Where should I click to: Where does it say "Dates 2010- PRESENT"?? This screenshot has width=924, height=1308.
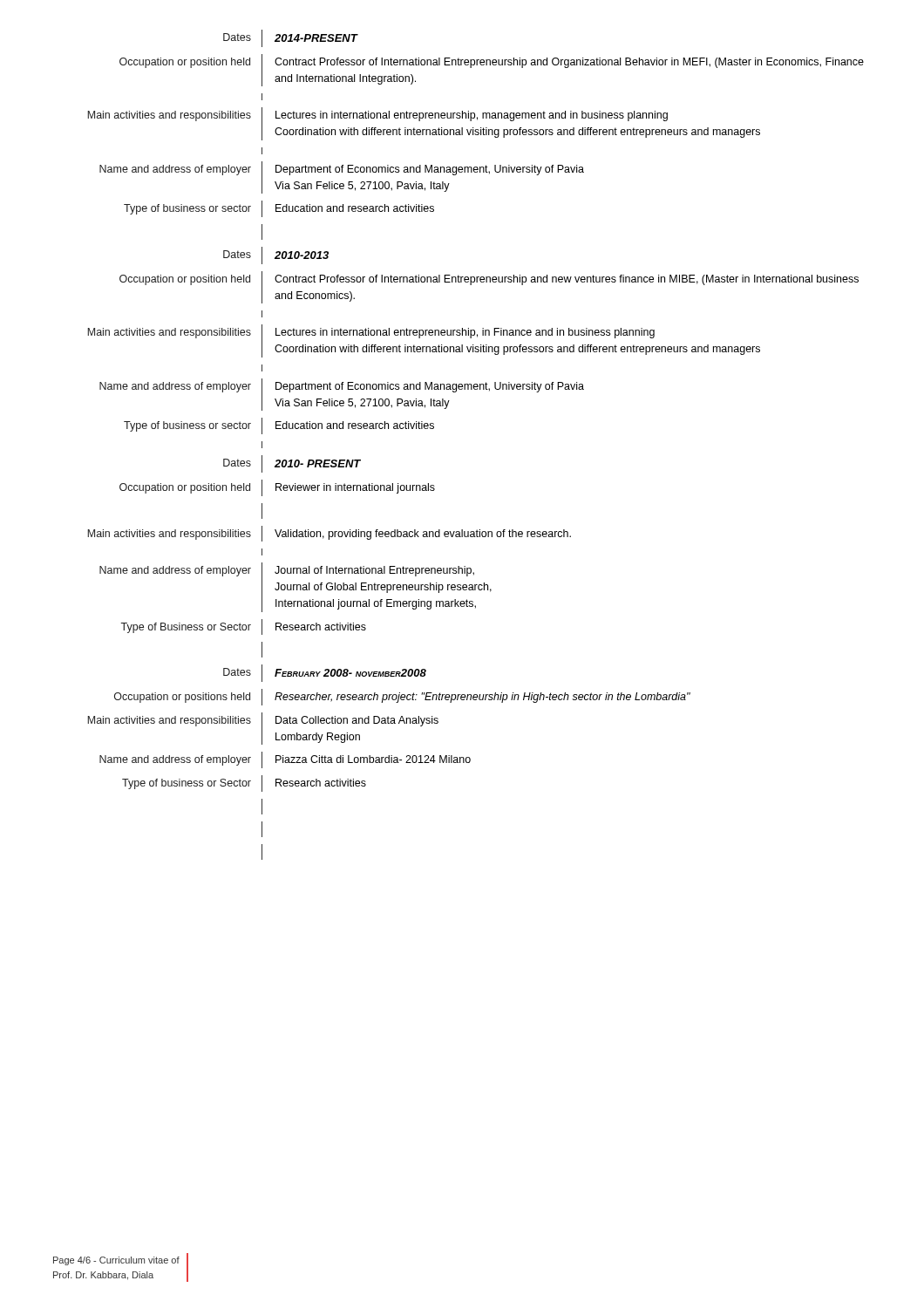[292, 464]
